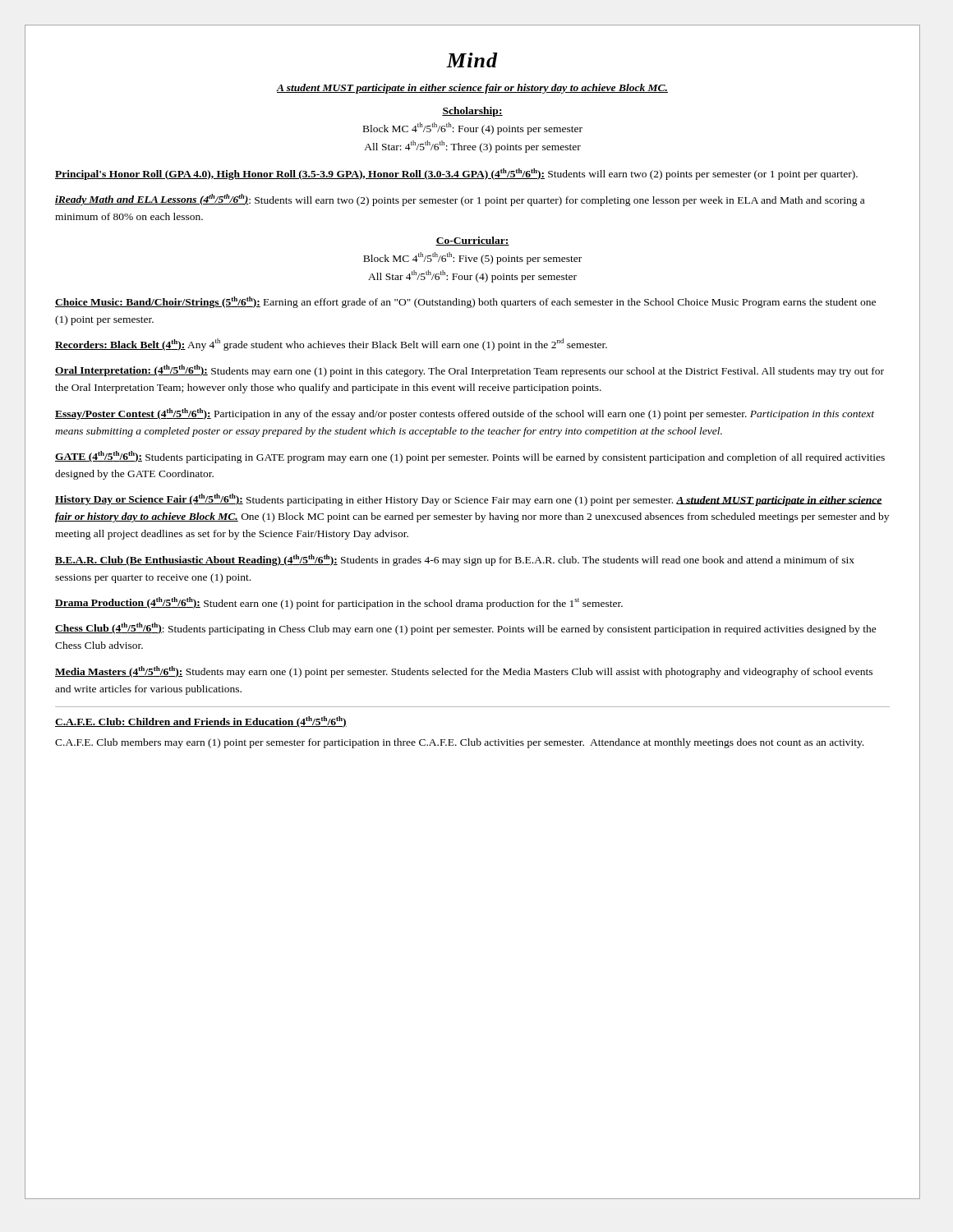Click on the text block starting "GATE (4th/5th/6th): Students participating in GATE"

[x=470, y=464]
